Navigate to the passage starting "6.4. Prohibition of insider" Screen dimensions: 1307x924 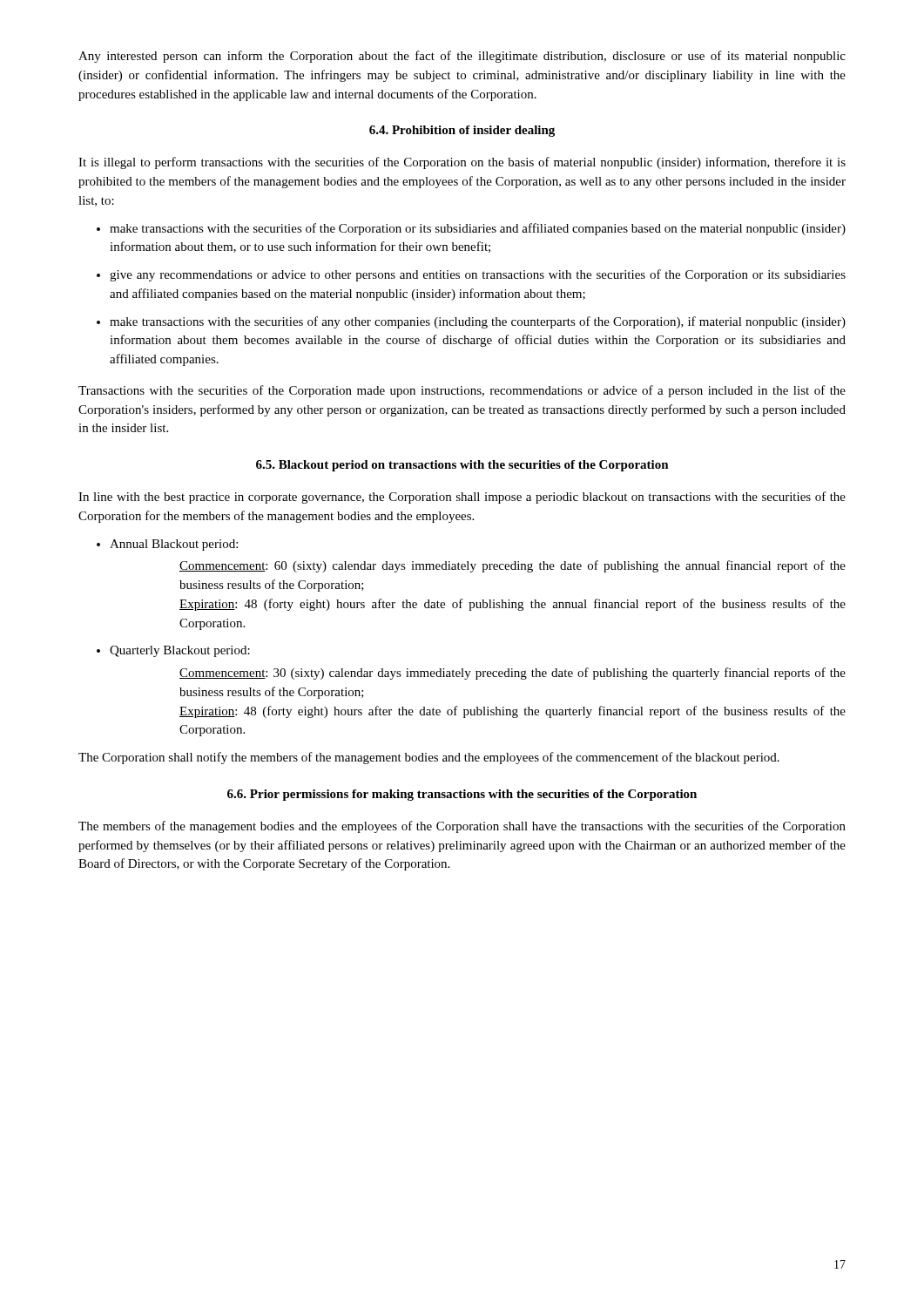462,130
